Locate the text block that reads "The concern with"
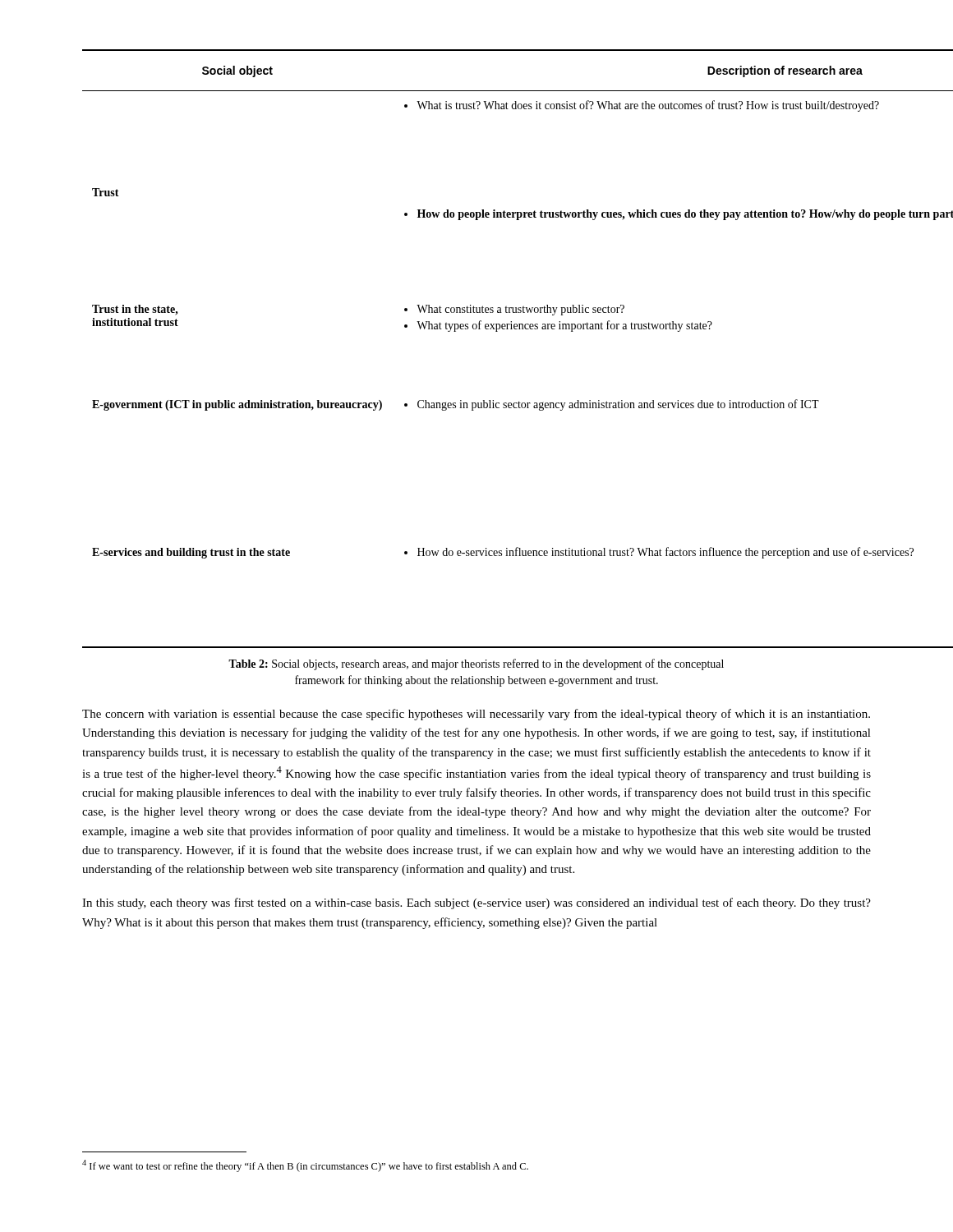The image size is (953, 1232). click(476, 791)
